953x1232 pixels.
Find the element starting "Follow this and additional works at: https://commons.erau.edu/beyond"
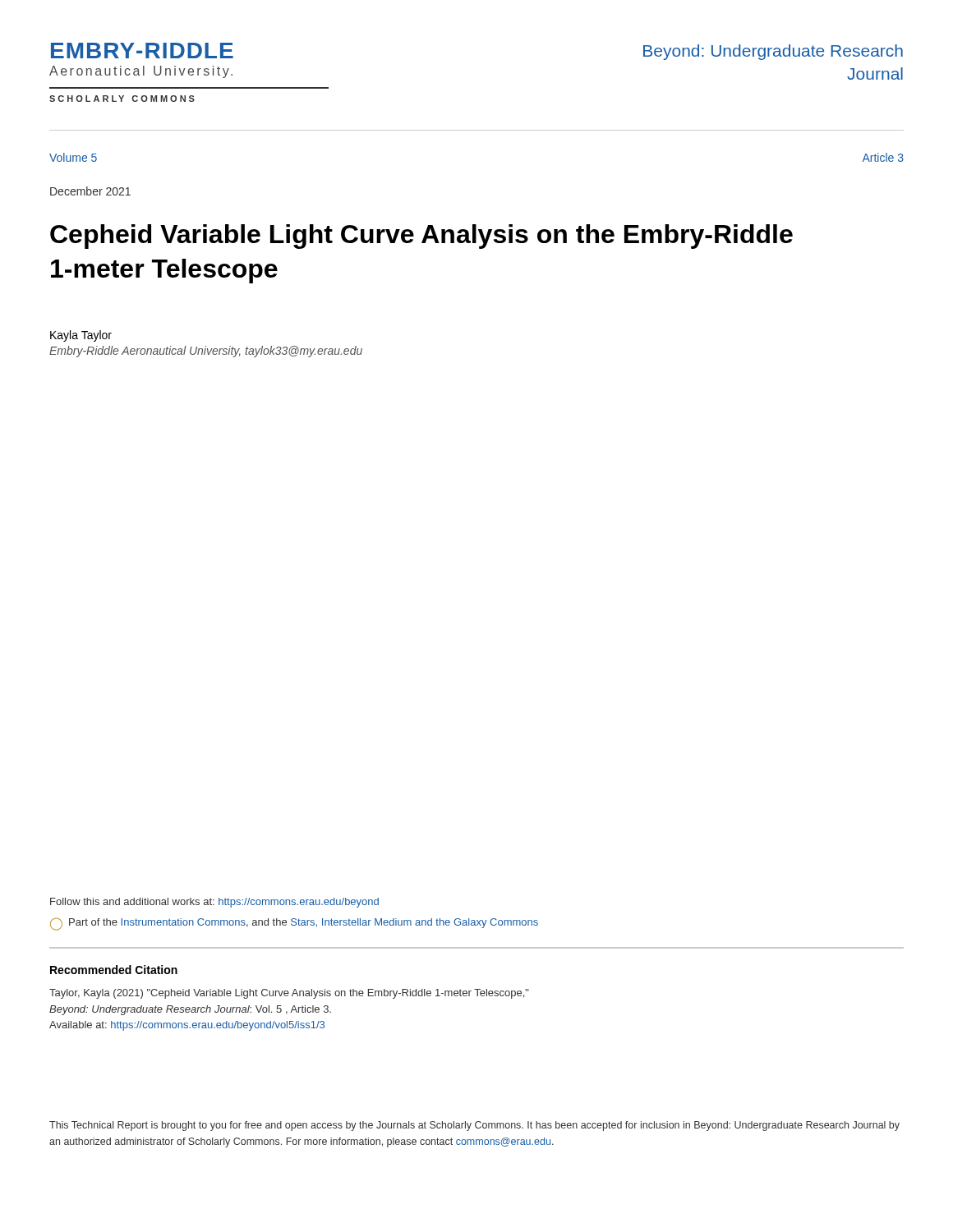214,903
